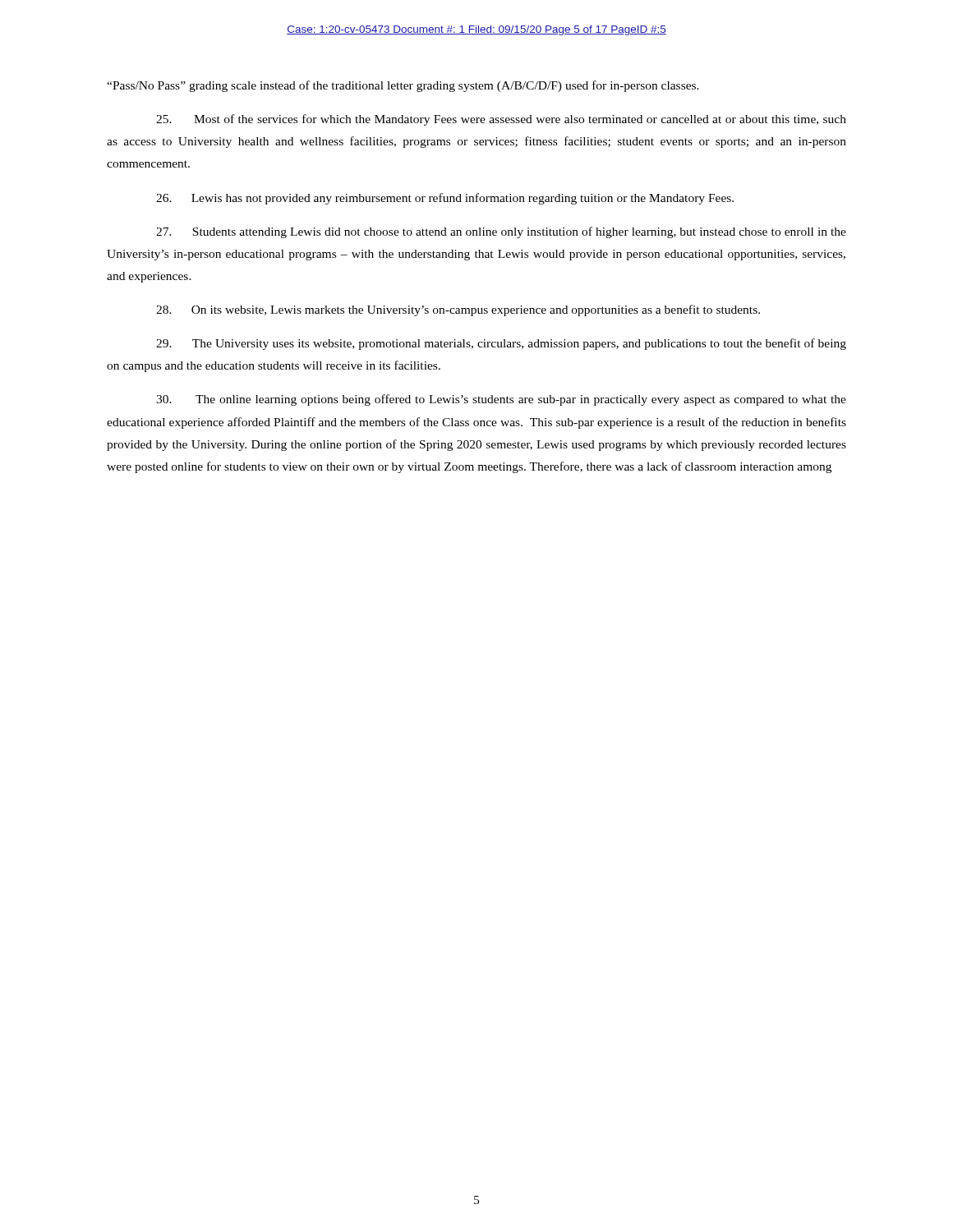
Task: Select the text starting "On its website, Lewis markets"
Action: (x=458, y=309)
